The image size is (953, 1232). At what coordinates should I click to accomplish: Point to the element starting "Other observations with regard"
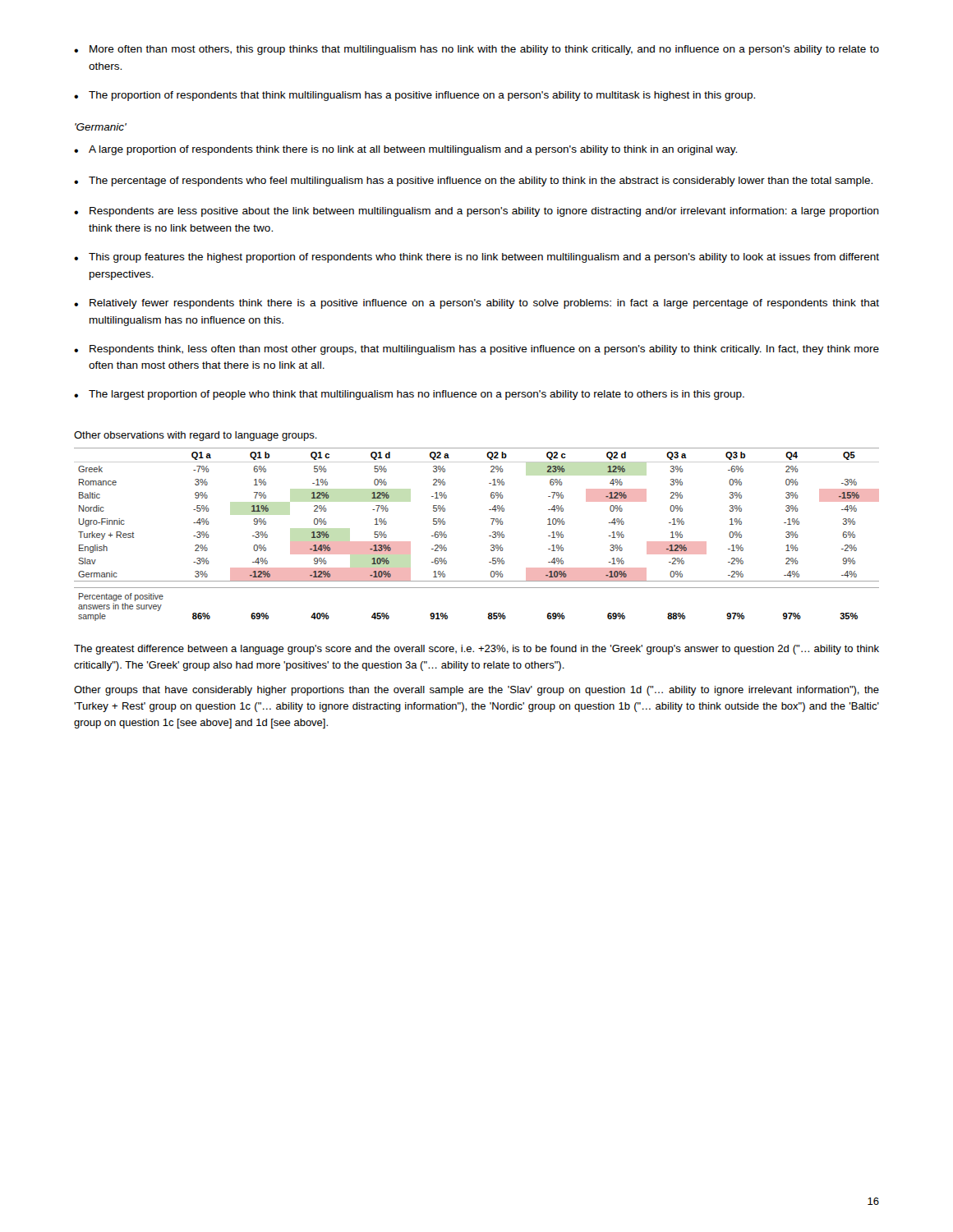[196, 435]
